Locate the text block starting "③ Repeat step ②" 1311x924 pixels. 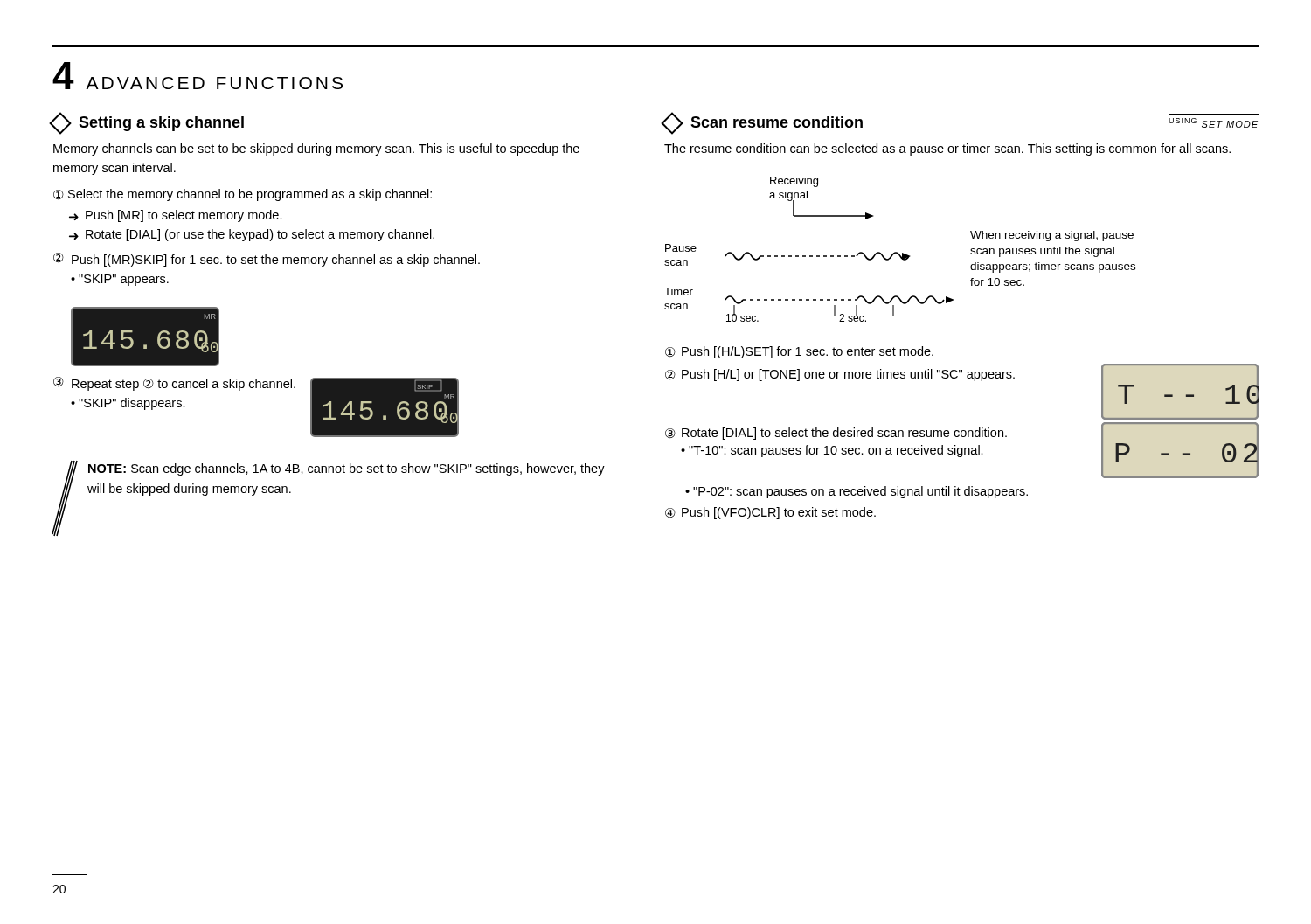click(x=256, y=407)
